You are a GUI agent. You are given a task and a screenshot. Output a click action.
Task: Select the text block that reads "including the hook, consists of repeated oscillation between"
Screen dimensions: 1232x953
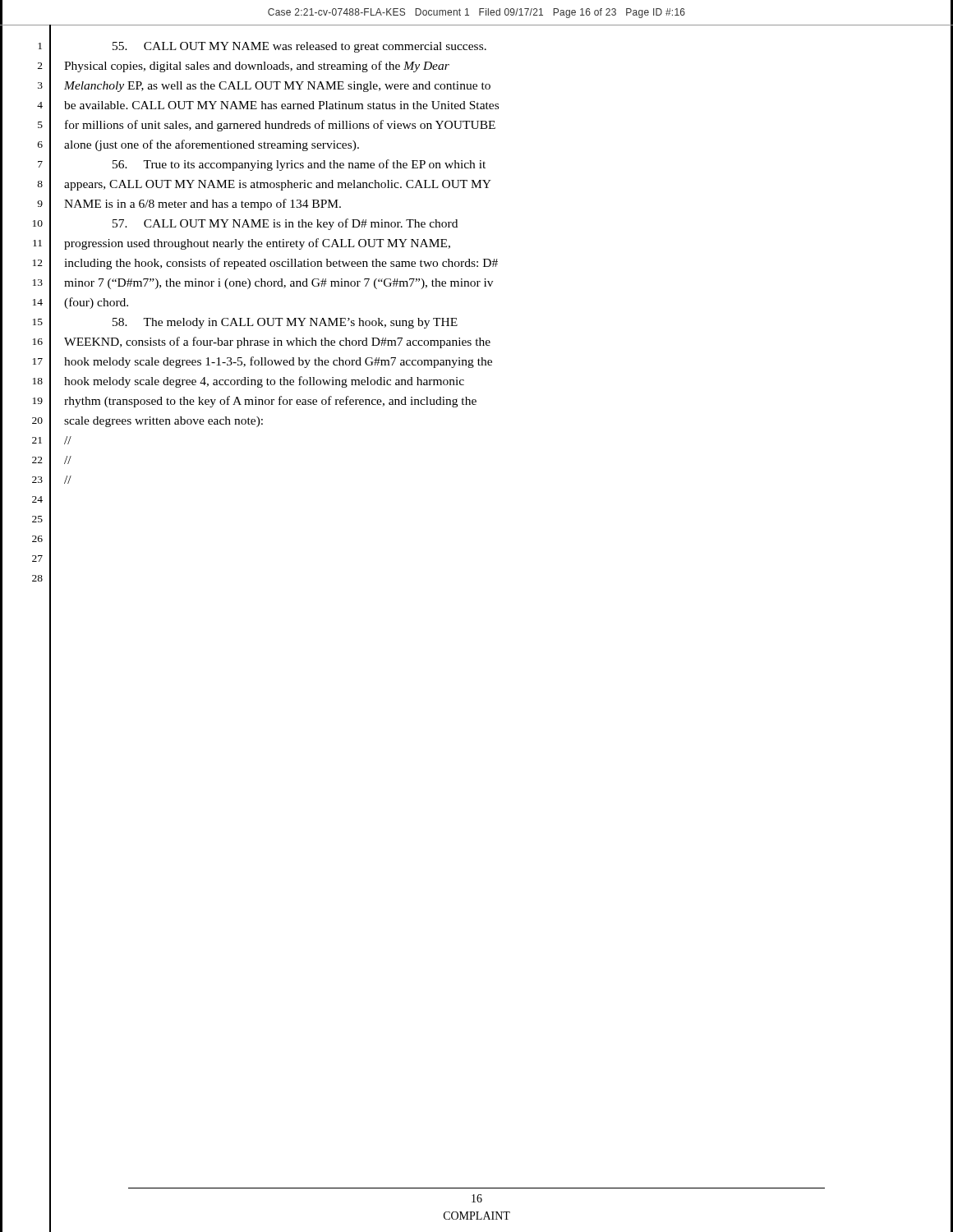tap(281, 262)
